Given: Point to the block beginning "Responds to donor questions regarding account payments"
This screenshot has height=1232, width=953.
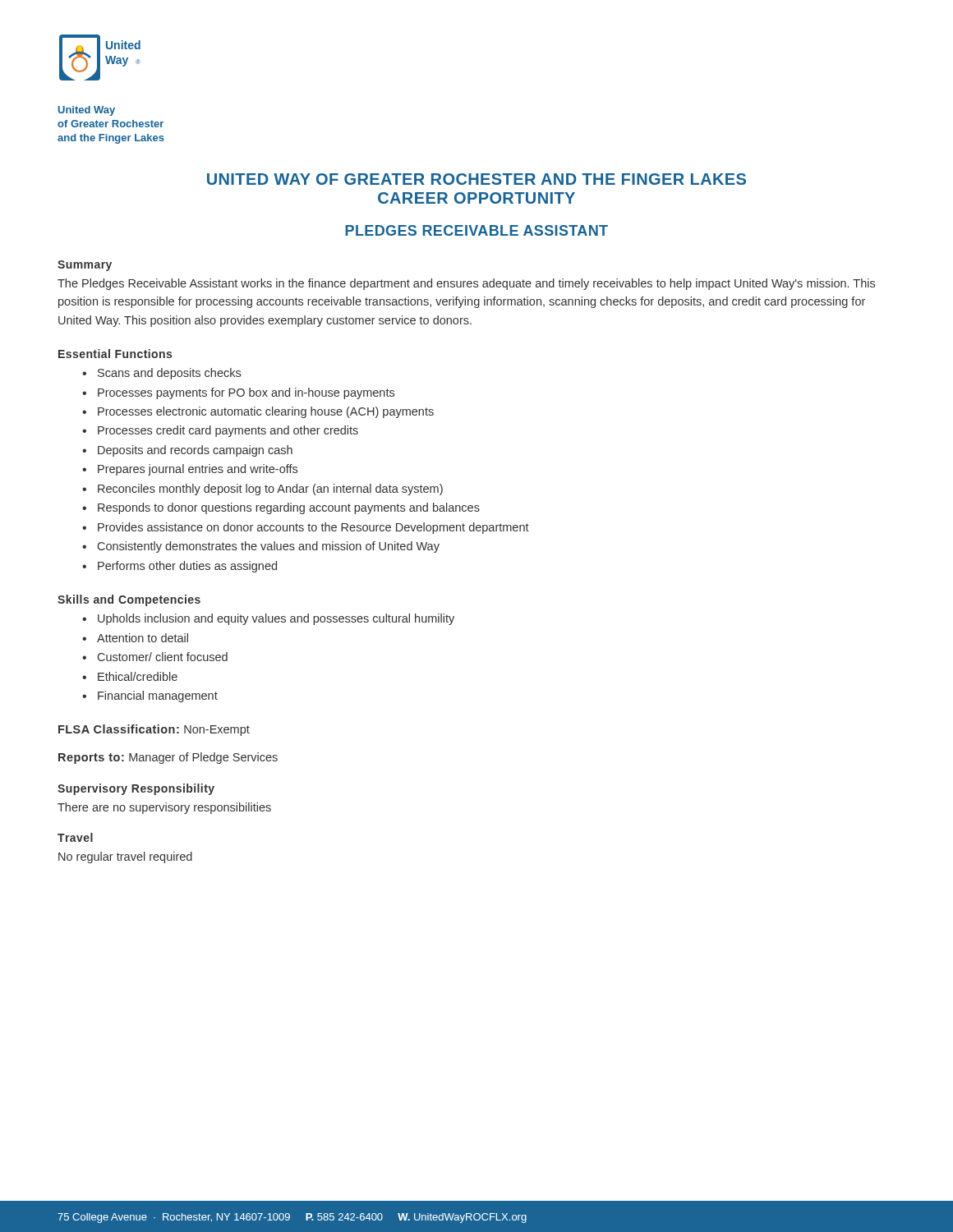Looking at the screenshot, I should tap(288, 508).
